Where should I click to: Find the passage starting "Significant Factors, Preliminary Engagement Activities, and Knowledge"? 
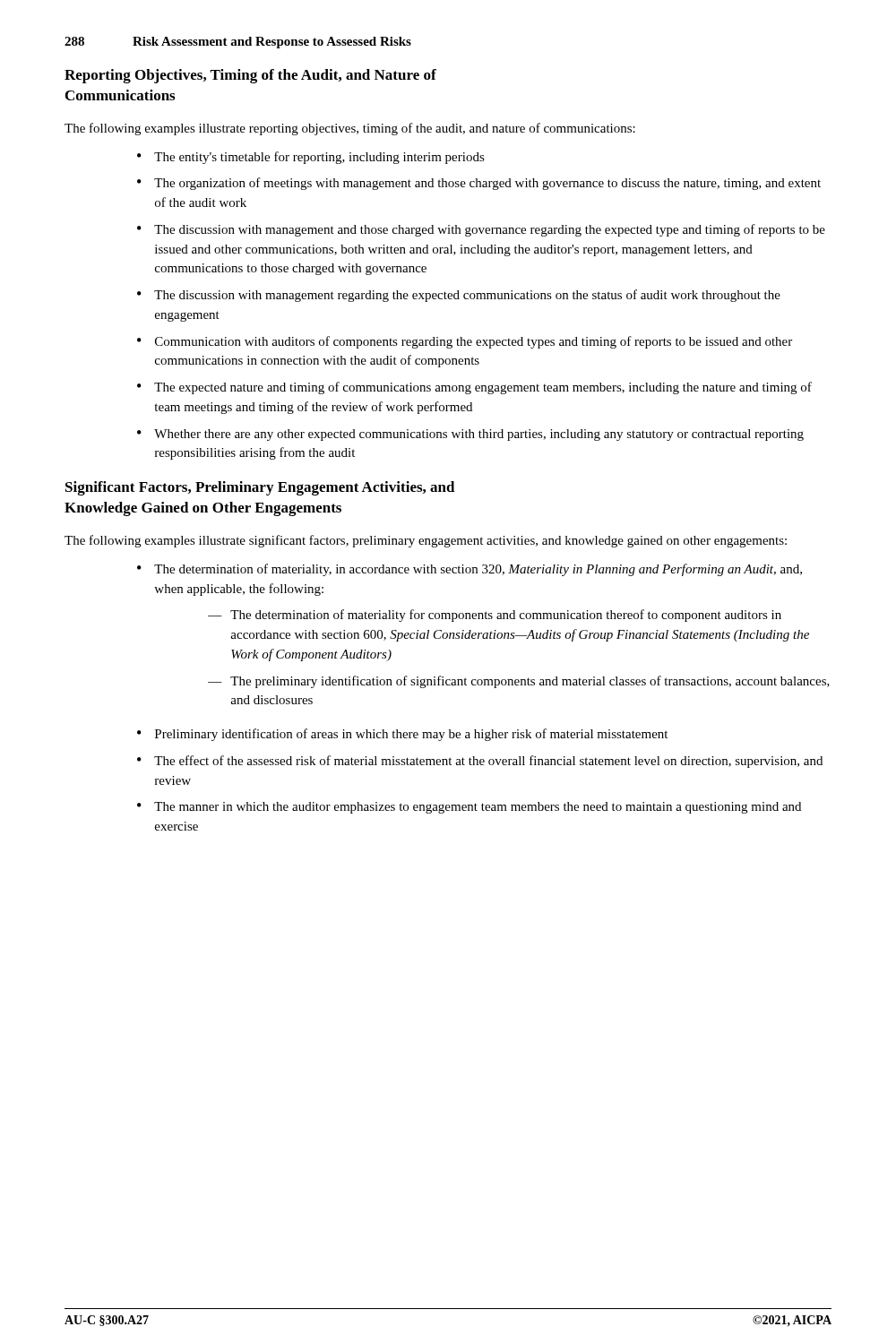(260, 497)
